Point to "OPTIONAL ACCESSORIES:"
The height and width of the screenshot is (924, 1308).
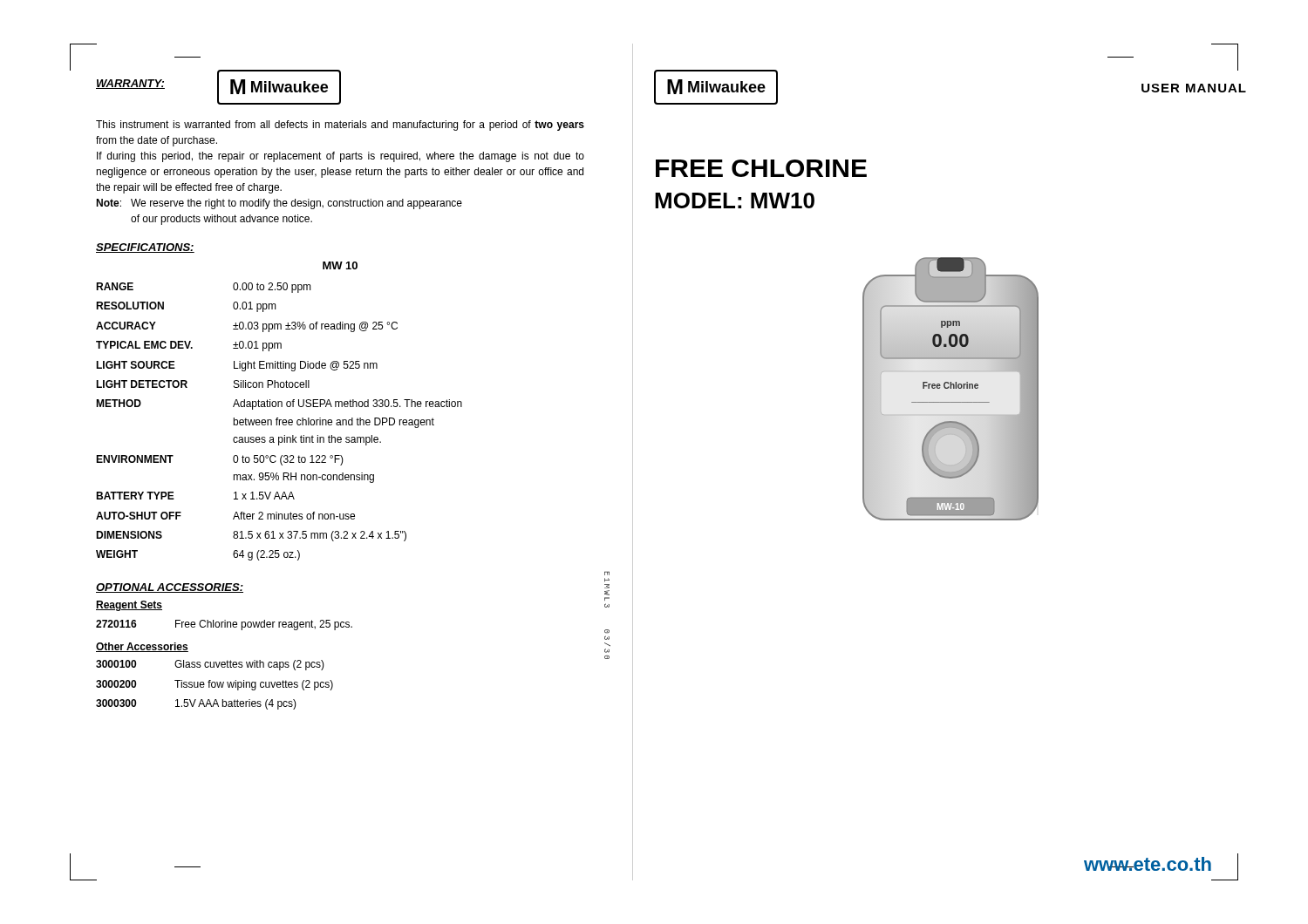coord(170,587)
